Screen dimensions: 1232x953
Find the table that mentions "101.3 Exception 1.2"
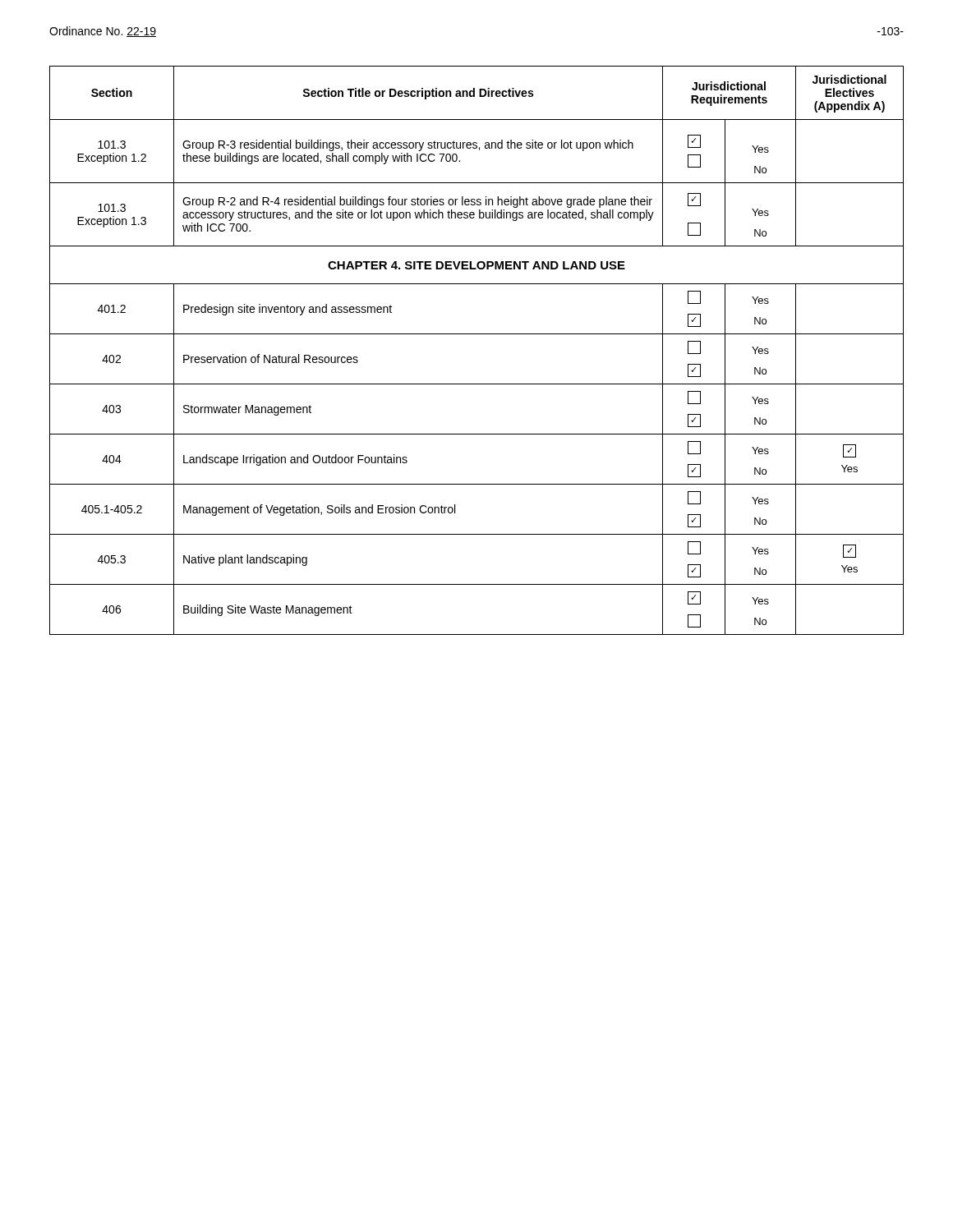pyautogui.click(x=476, y=350)
